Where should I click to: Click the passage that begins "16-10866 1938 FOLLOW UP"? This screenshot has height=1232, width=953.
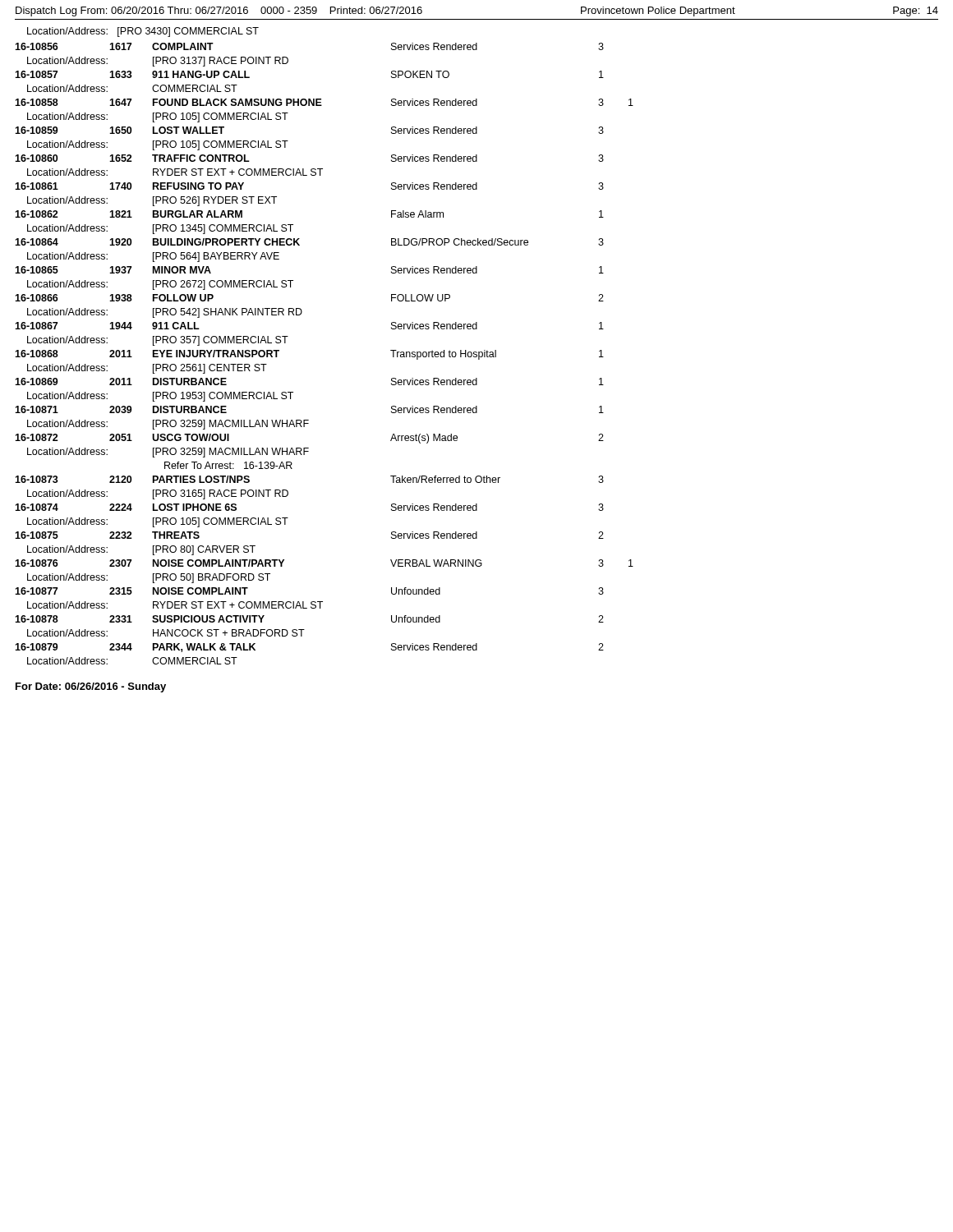37,298
